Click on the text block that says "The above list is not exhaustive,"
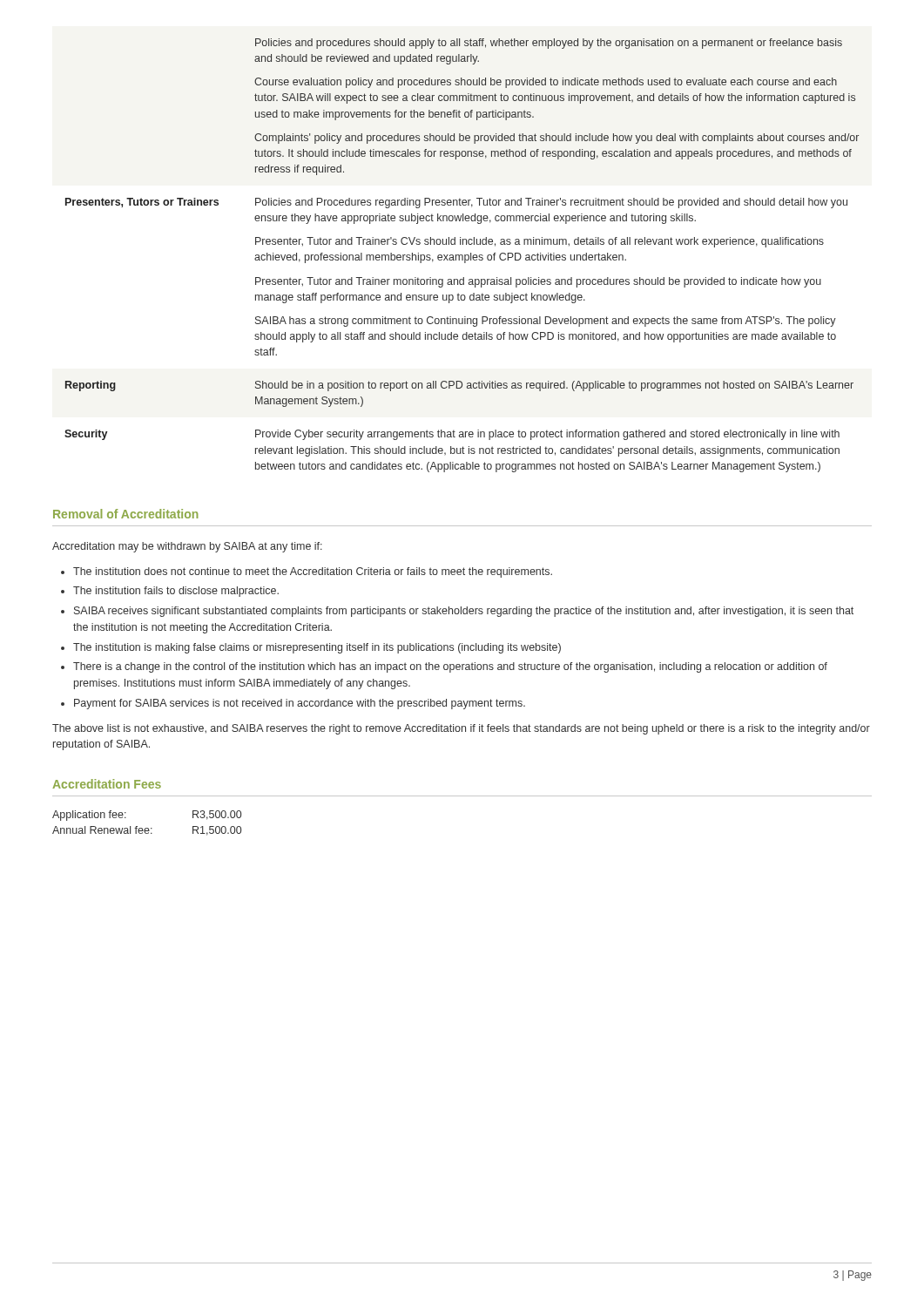 click(461, 736)
